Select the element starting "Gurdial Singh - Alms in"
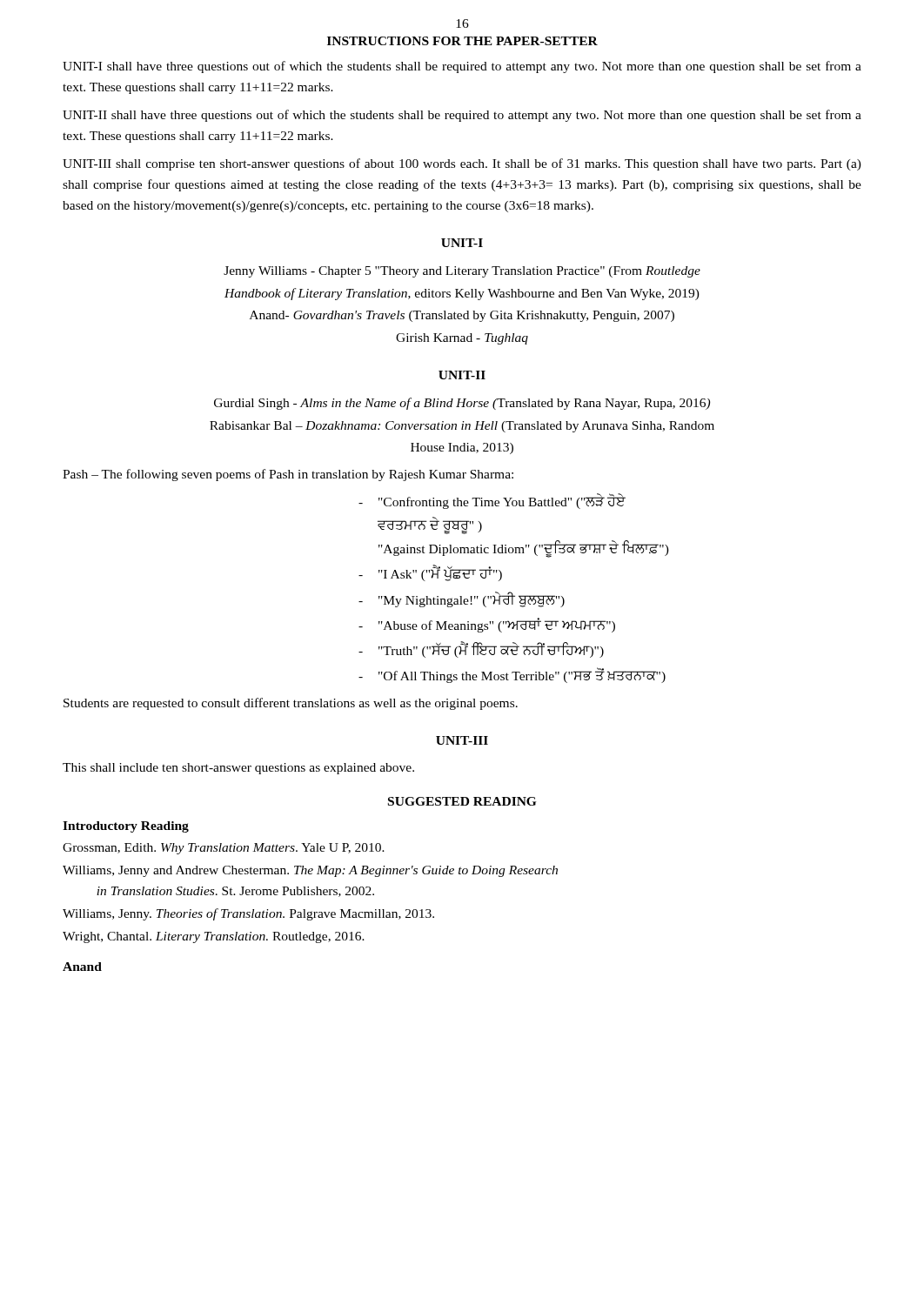The height and width of the screenshot is (1305, 924). (462, 425)
